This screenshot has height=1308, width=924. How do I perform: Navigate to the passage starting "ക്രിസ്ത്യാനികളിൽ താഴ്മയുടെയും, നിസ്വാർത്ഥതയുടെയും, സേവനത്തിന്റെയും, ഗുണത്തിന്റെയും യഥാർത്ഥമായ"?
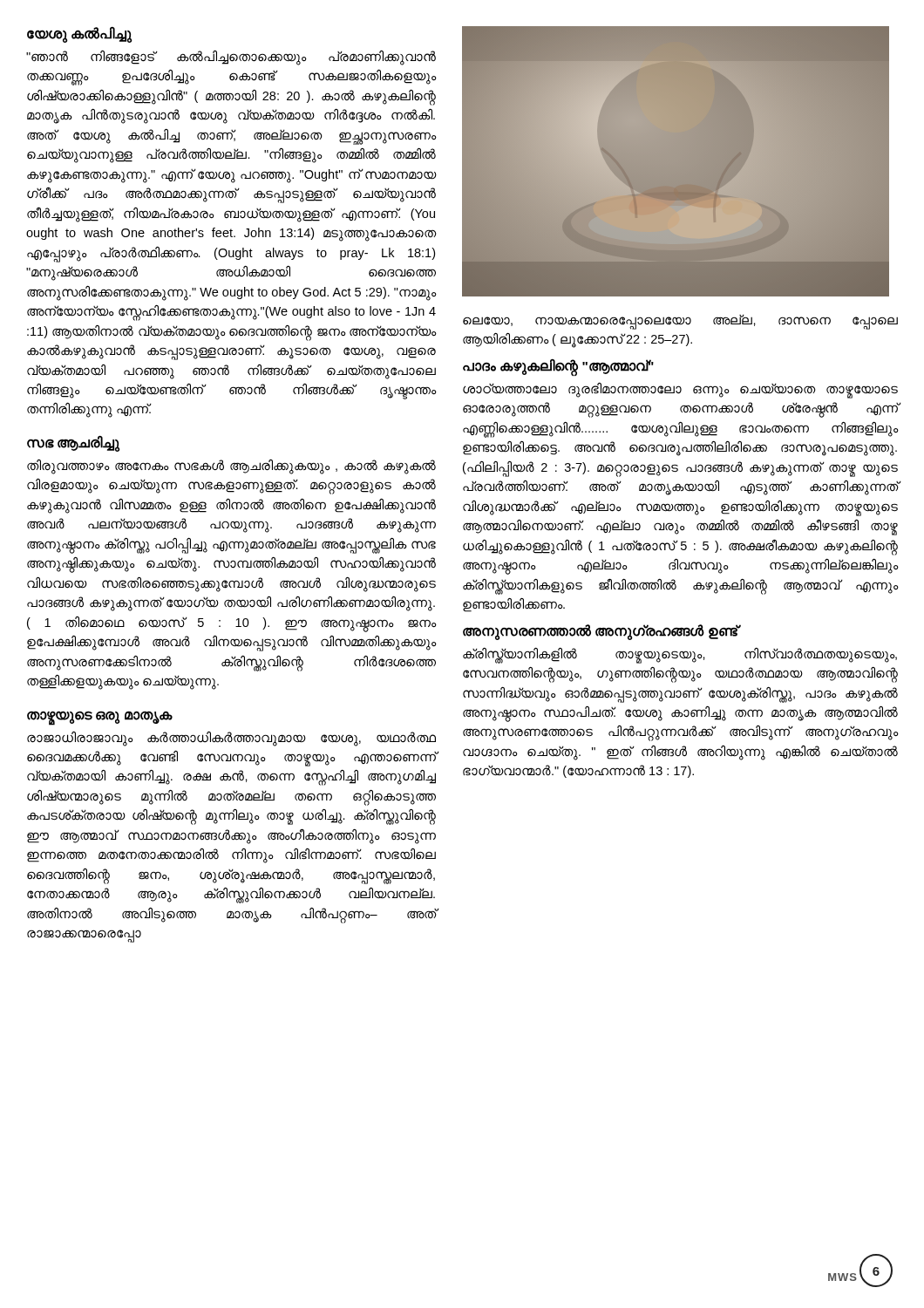pos(680,712)
